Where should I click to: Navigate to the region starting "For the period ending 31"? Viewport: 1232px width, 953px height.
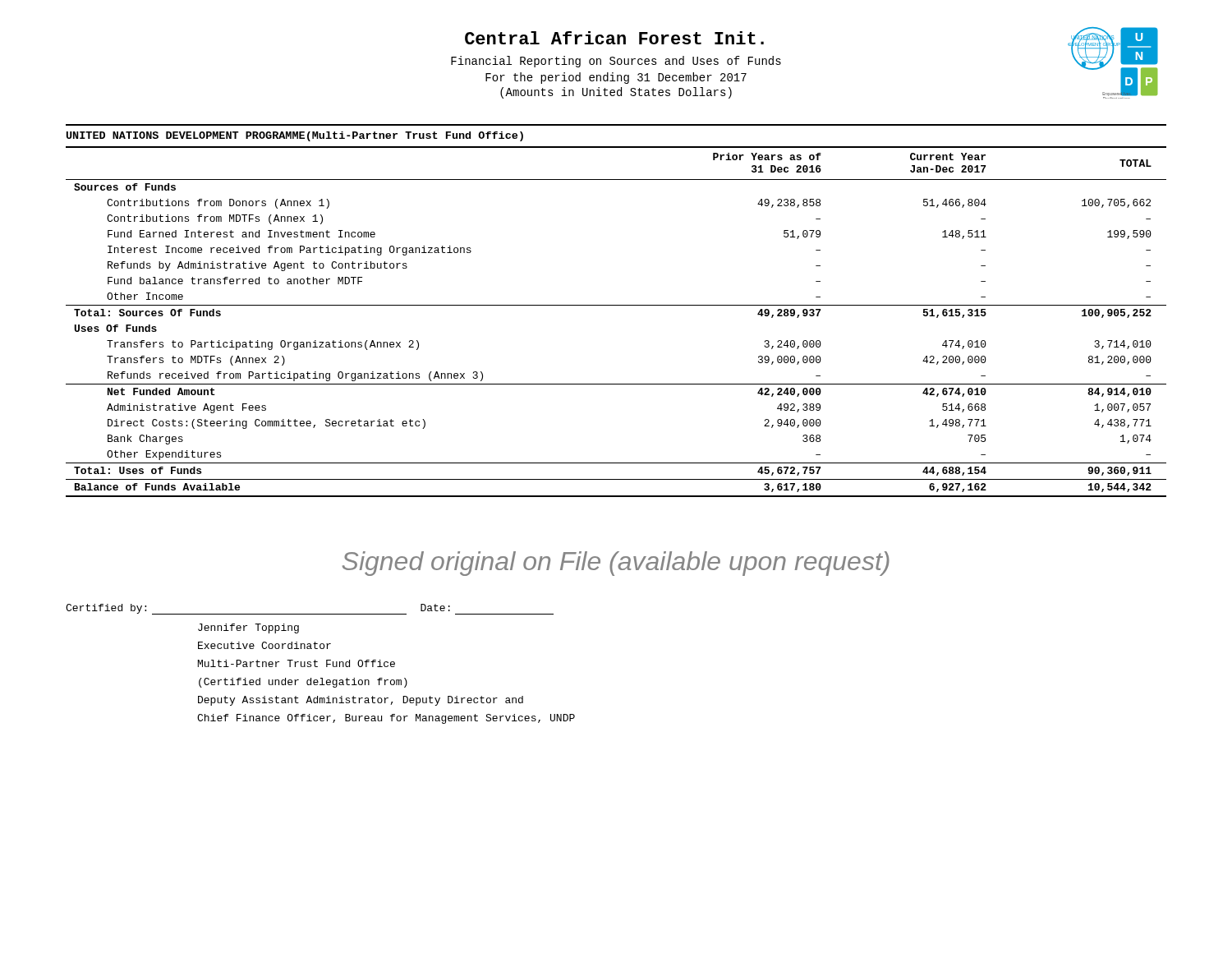click(616, 85)
